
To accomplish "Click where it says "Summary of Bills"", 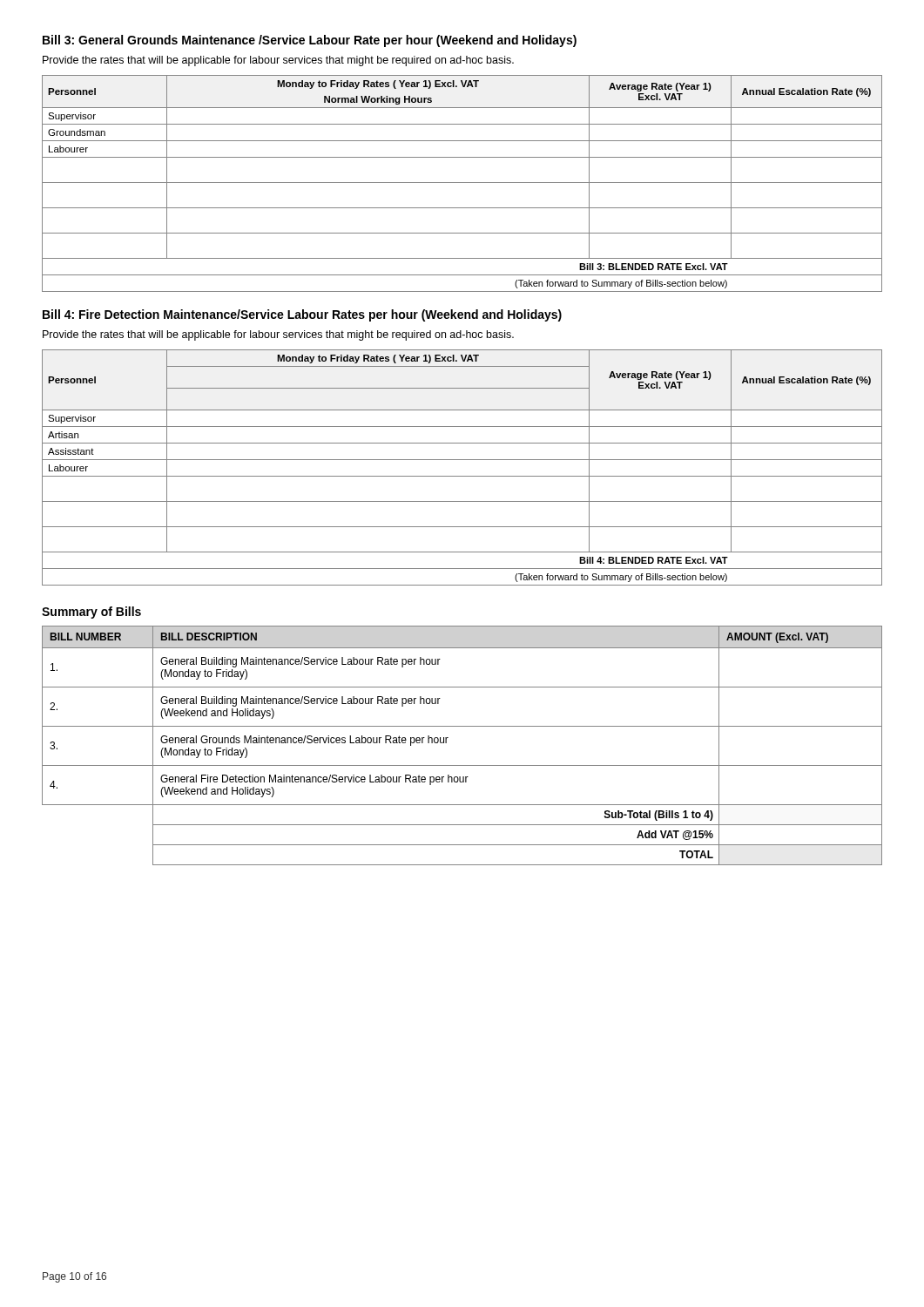I will pyautogui.click(x=92, y=612).
